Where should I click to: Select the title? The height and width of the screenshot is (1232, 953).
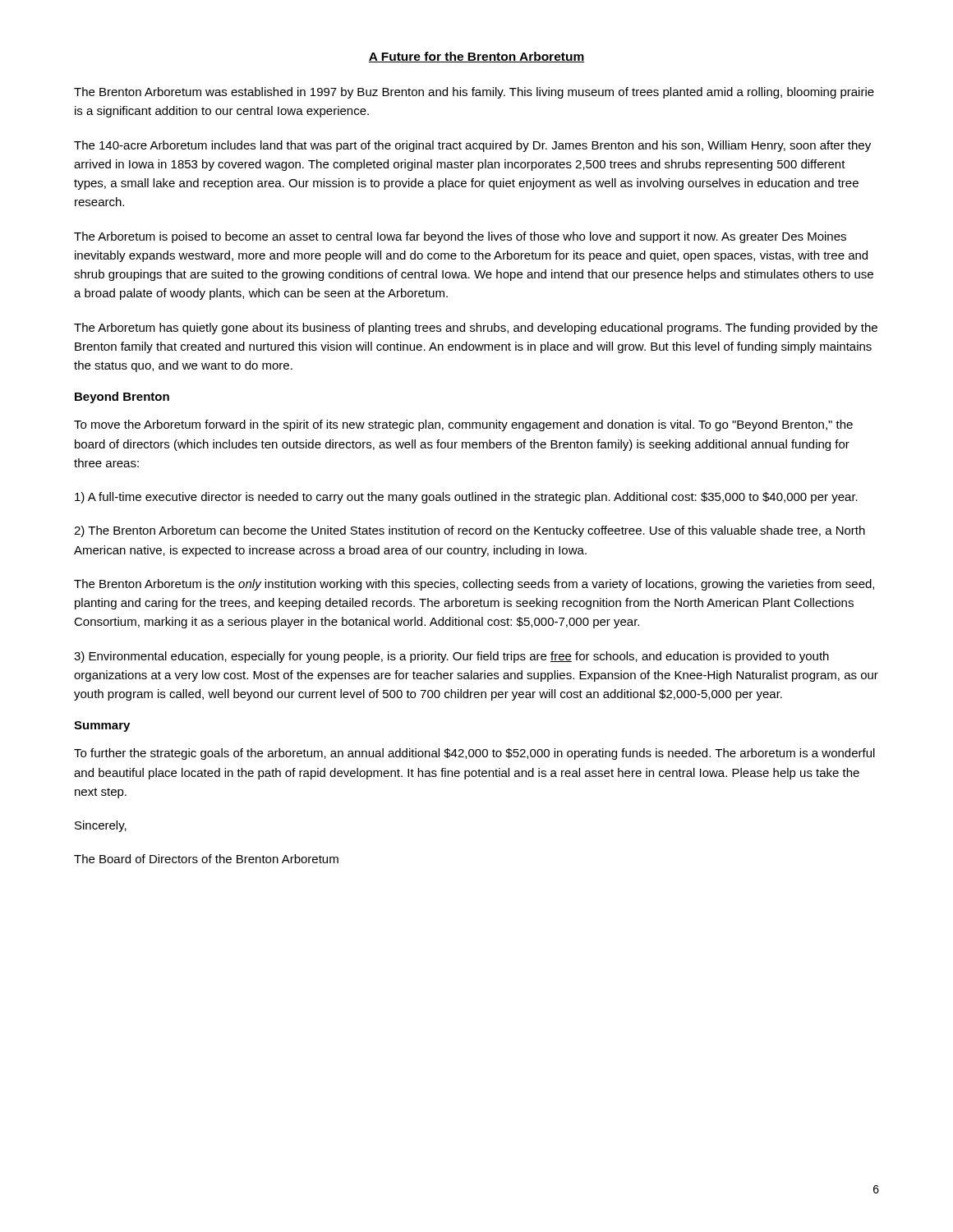tap(476, 56)
